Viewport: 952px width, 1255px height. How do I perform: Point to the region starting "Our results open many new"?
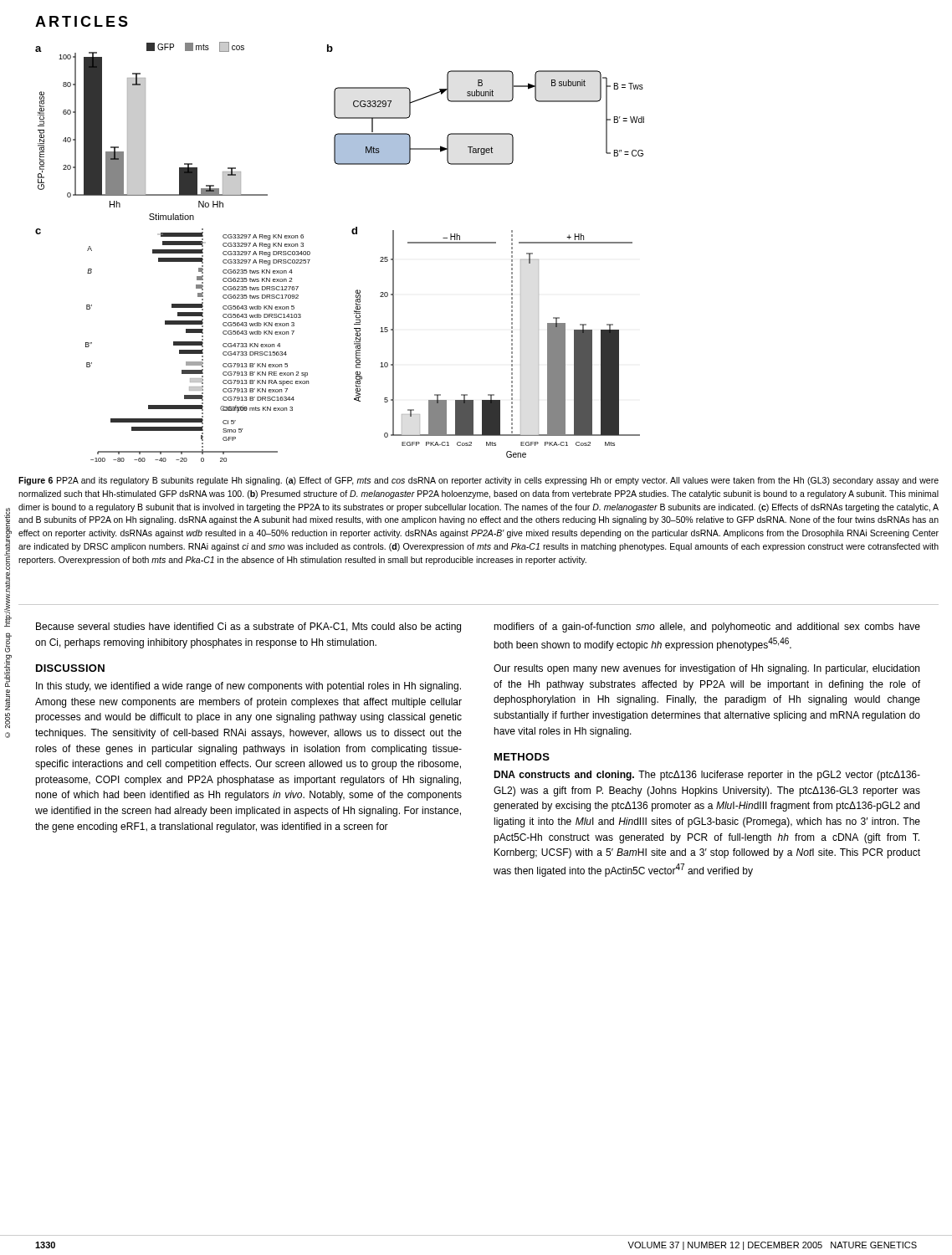pos(707,700)
